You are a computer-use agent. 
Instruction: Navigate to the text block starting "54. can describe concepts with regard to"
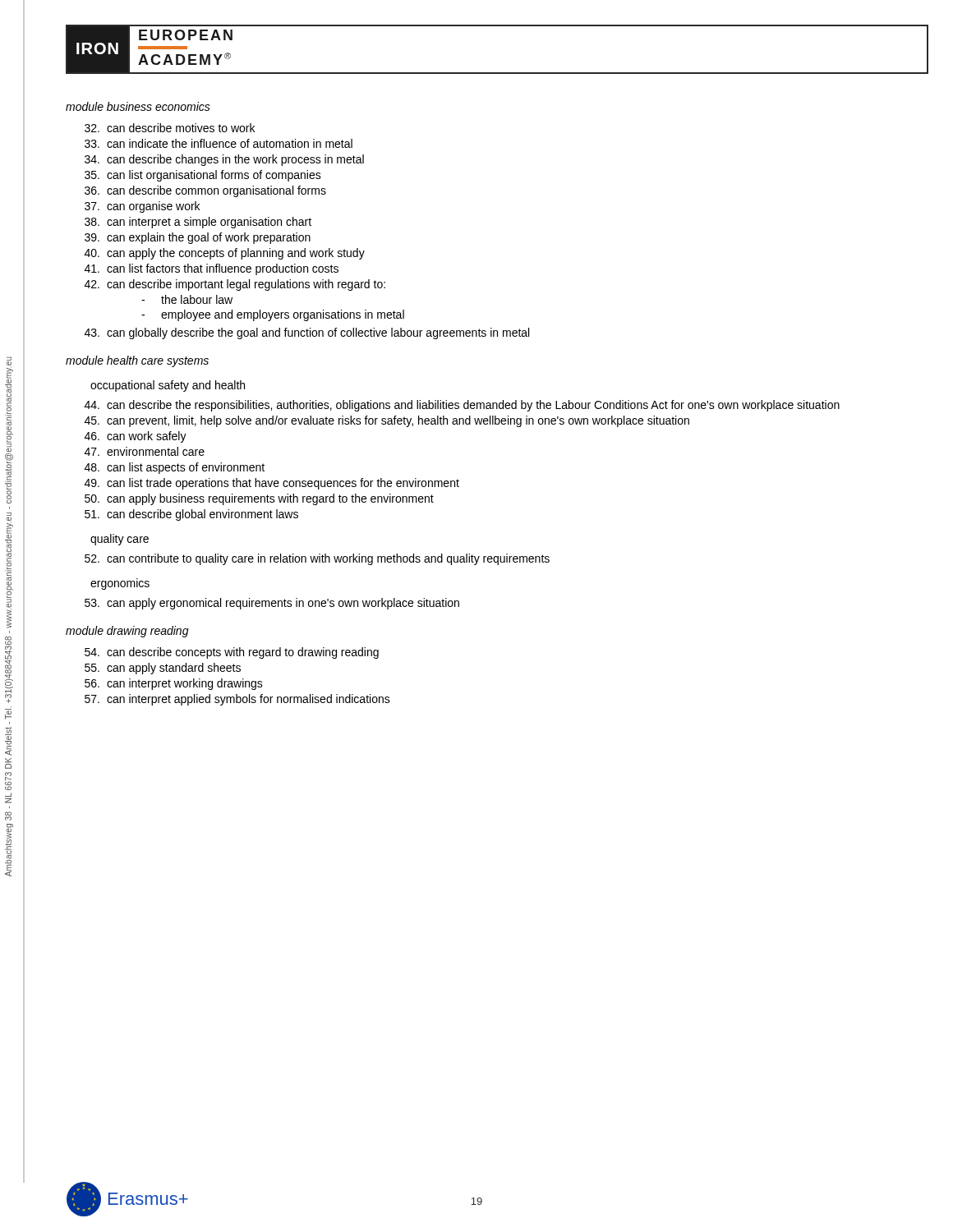(x=232, y=653)
